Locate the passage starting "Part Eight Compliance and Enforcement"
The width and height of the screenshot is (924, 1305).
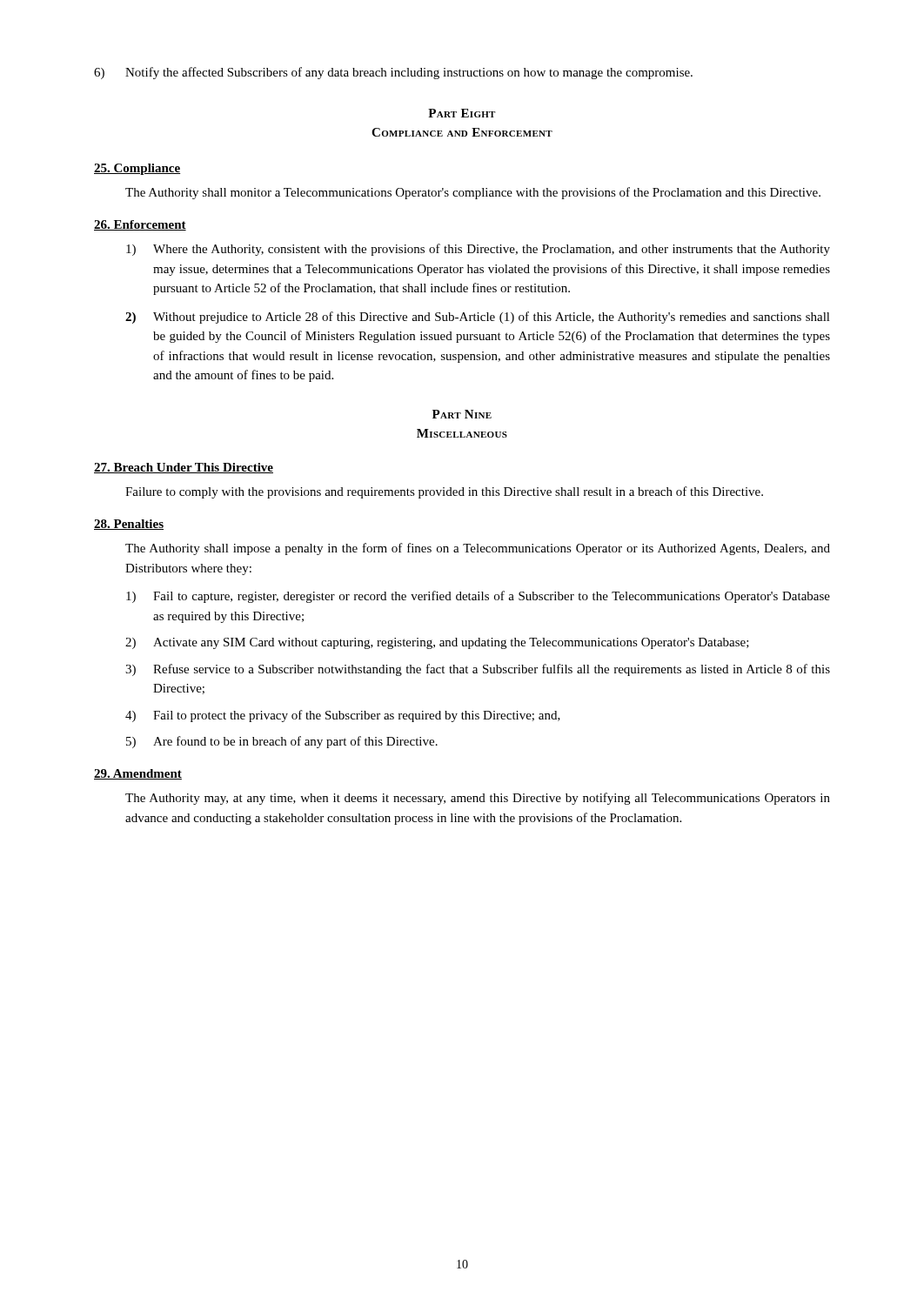pyautogui.click(x=462, y=123)
